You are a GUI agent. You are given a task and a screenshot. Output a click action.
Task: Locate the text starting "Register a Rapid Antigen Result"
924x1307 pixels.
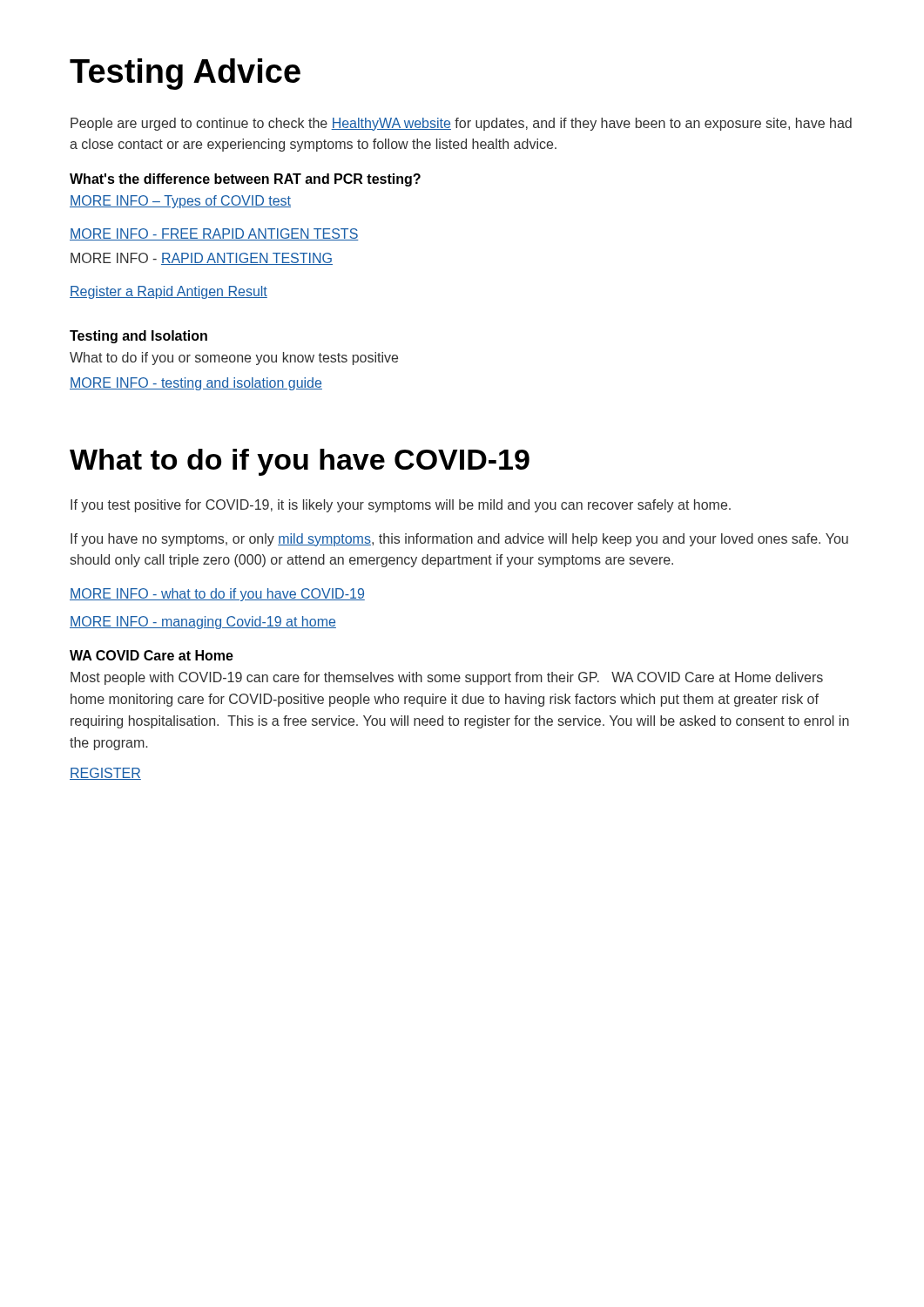[x=168, y=292]
